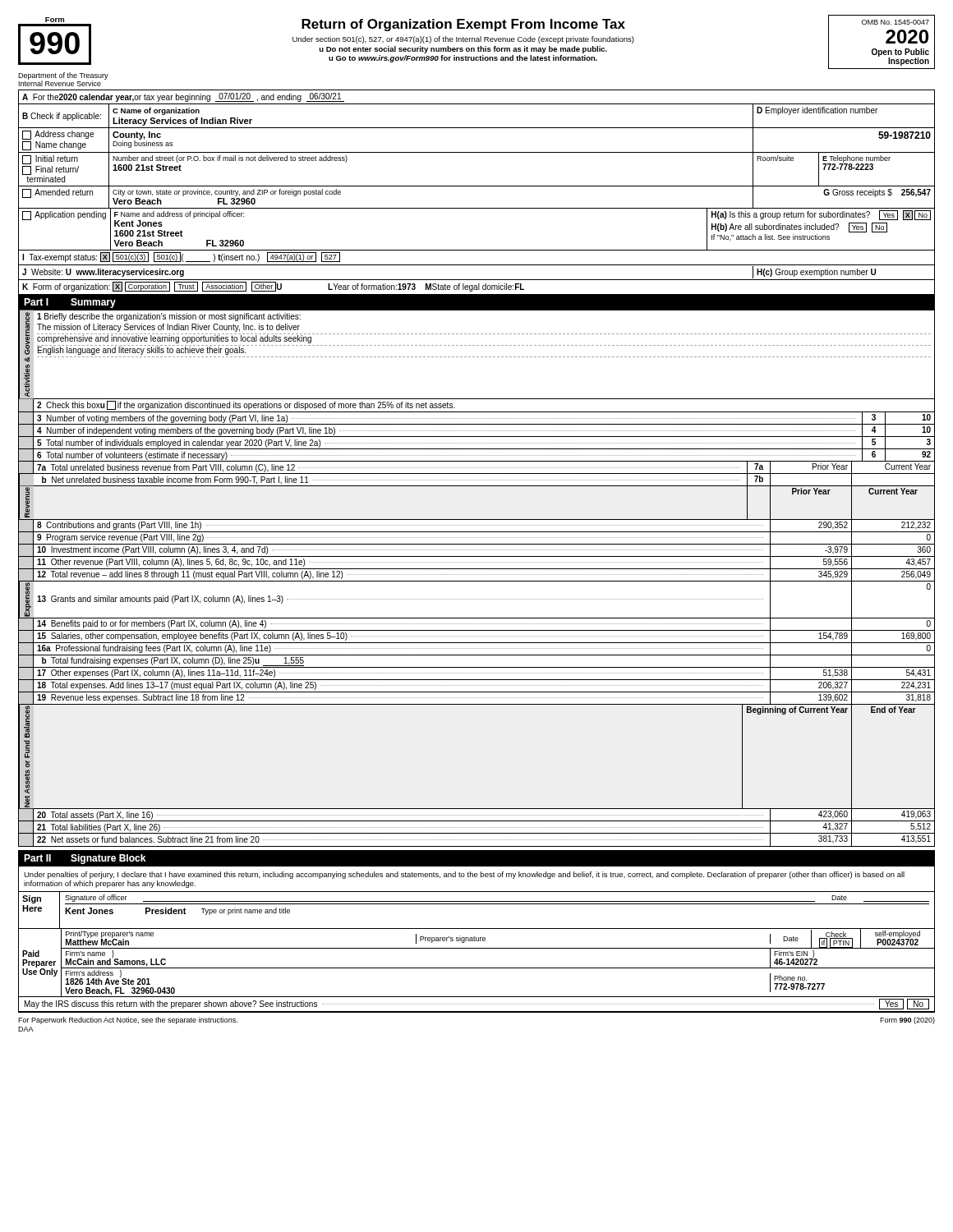The image size is (953, 1232).
Task: Locate the element starting "1 Briefly describe"
Action: point(169,317)
